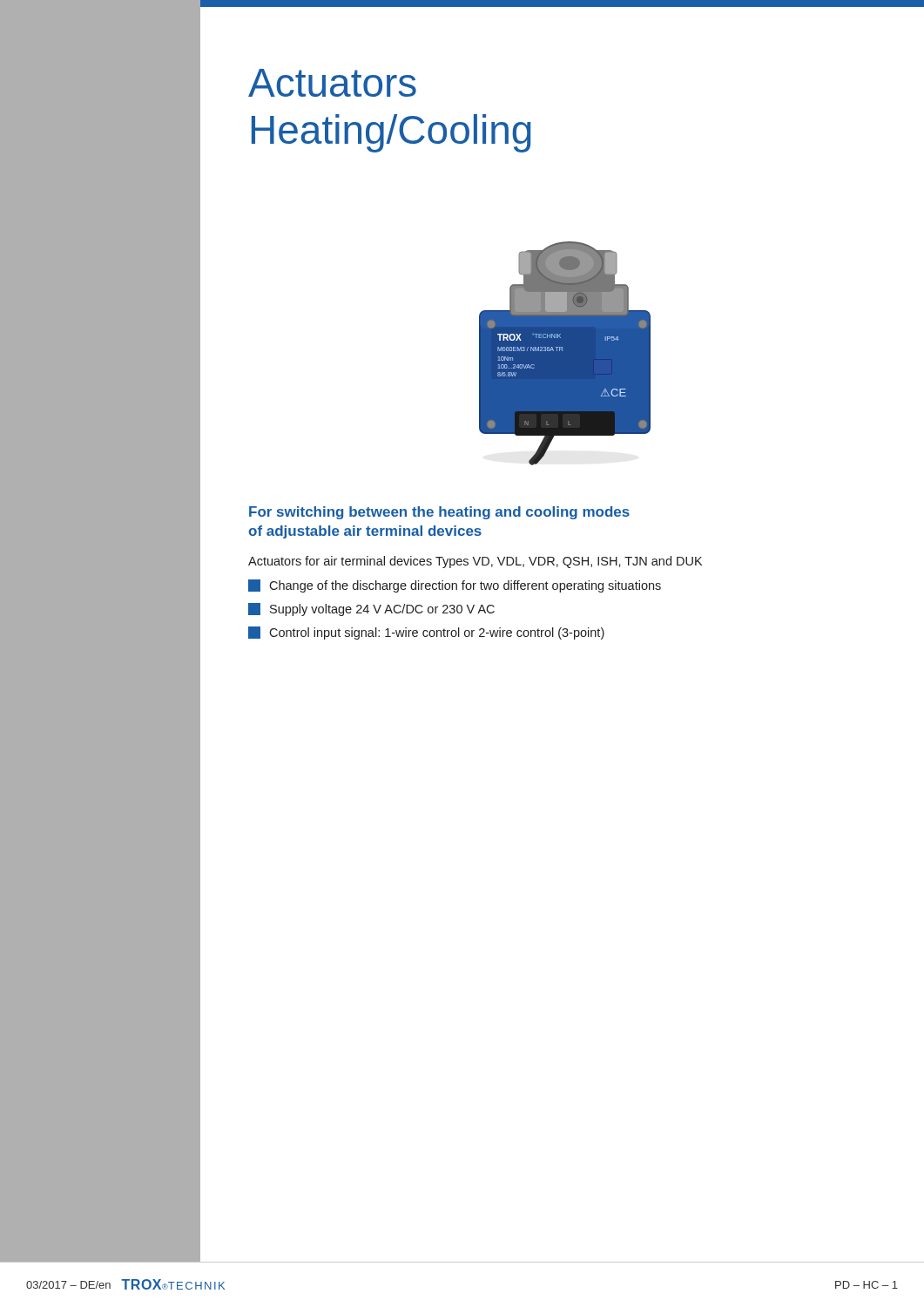Find the list item with the text "Change of the discharge direction"
Image resolution: width=924 pixels, height=1307 pixels.
pyautogui.click(x=455, y=586)
